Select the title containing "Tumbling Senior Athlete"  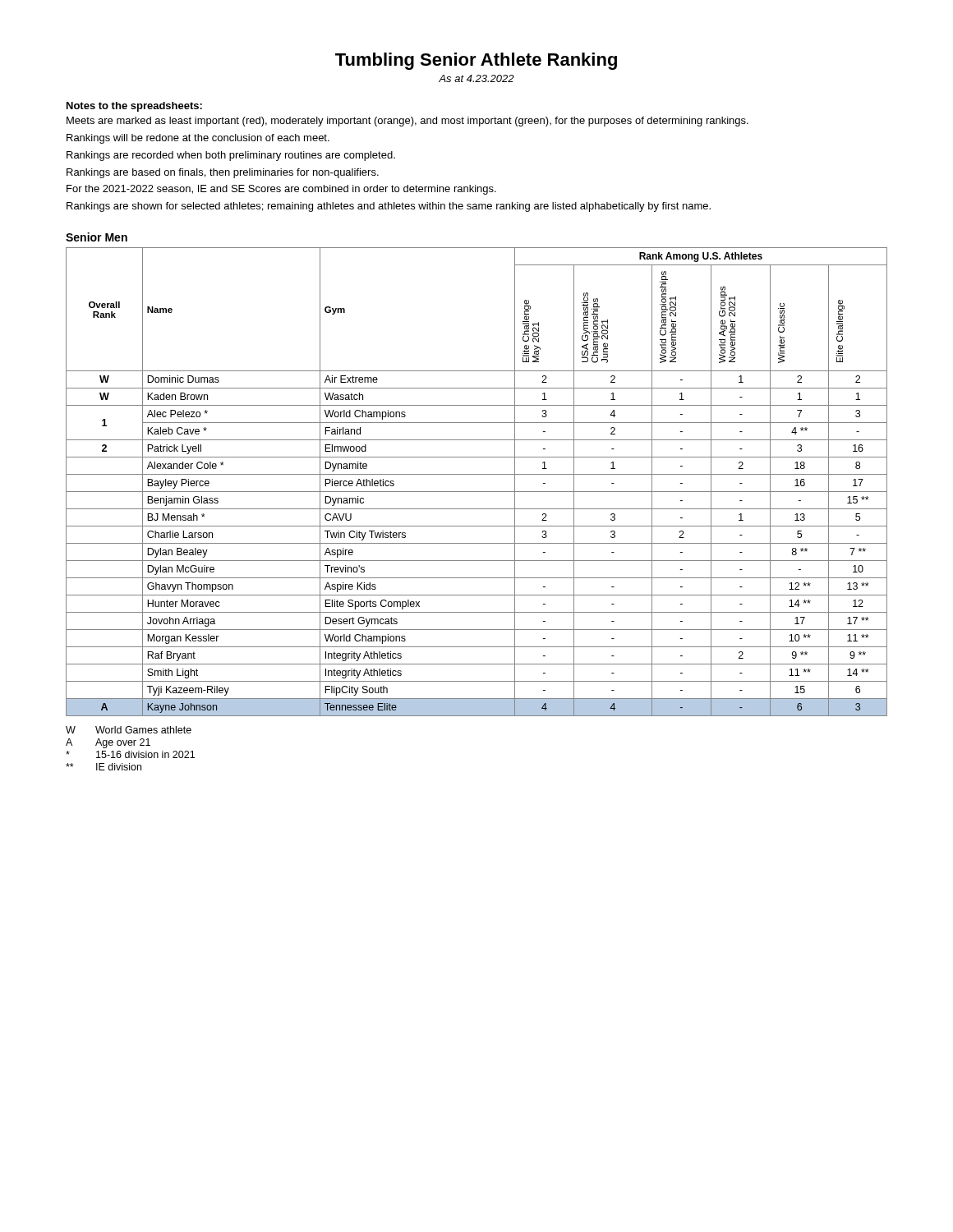(476, 67)
